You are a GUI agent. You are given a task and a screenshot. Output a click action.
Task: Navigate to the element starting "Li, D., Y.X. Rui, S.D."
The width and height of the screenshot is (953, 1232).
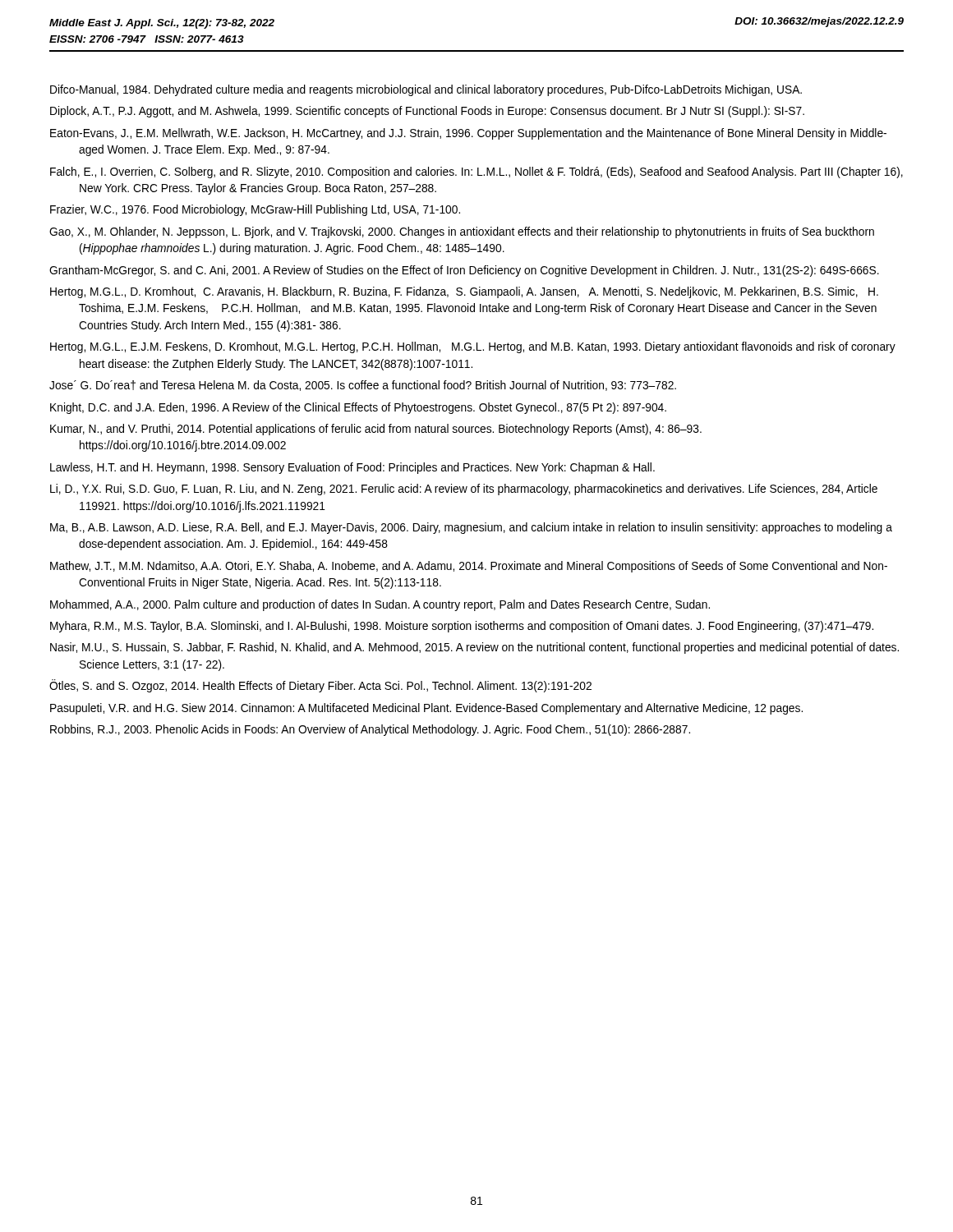click(x=464, y=498)
